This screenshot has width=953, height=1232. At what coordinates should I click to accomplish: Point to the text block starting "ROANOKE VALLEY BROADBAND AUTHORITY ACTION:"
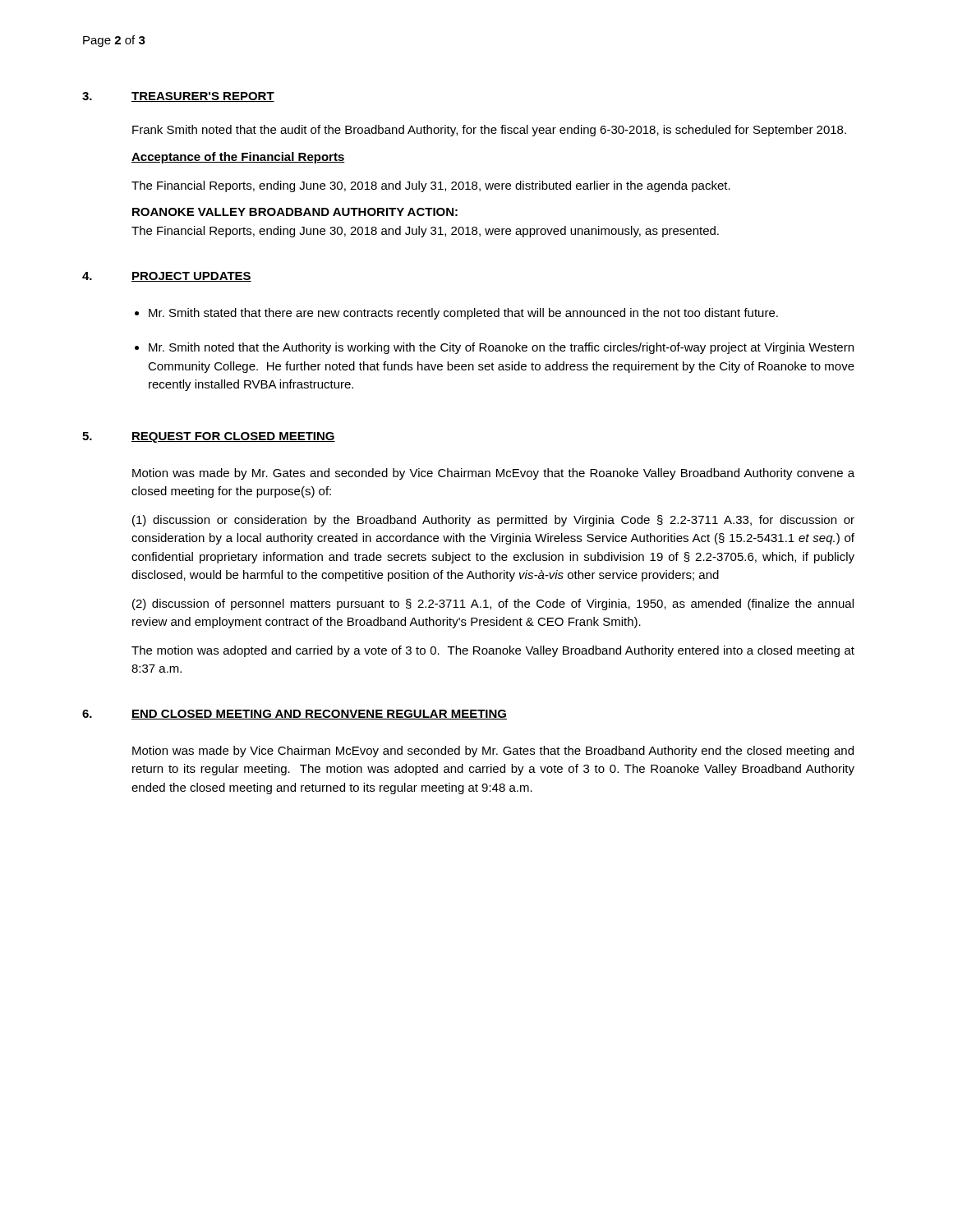coord(295,211)
